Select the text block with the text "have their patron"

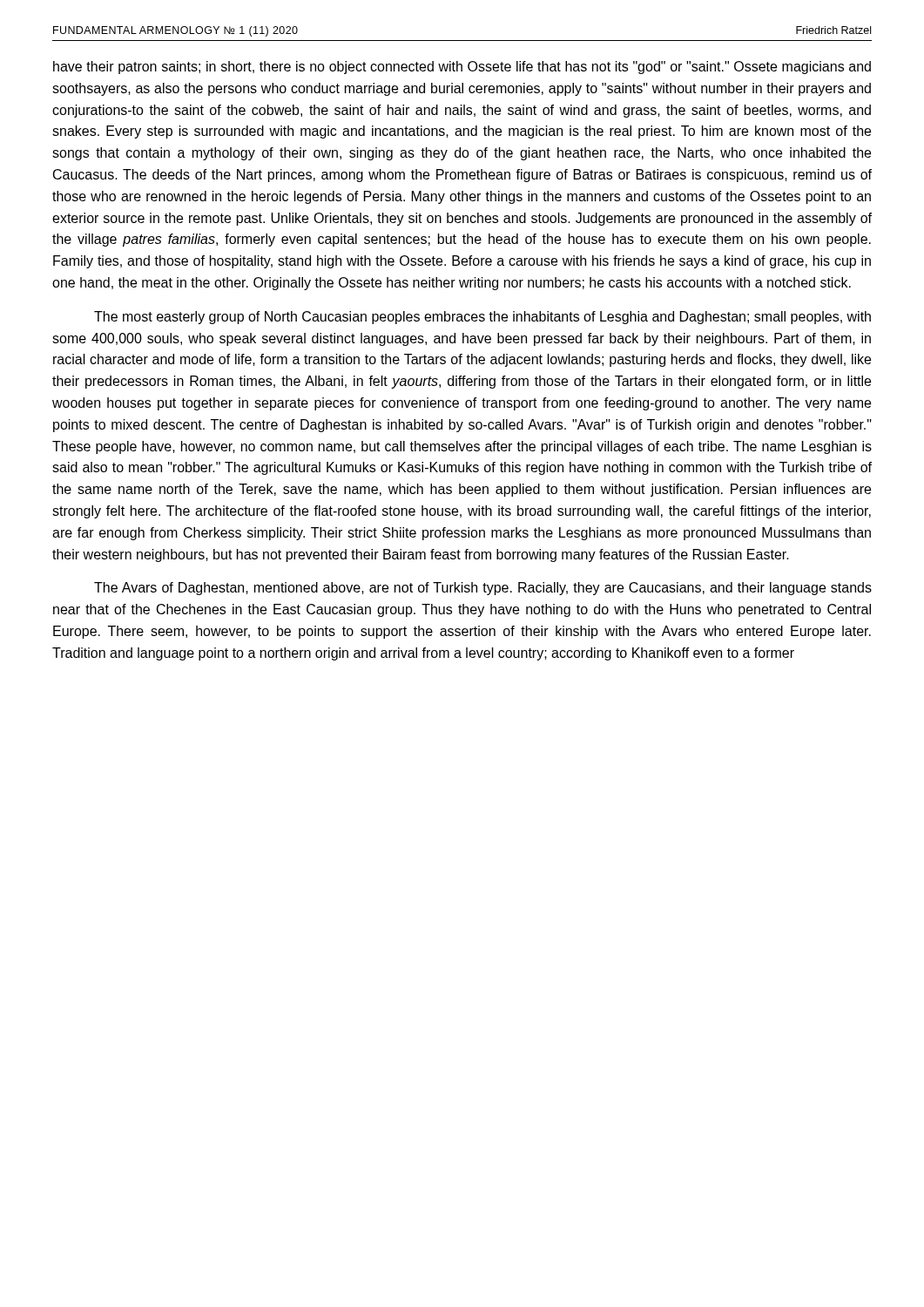(x=462, y=175)
